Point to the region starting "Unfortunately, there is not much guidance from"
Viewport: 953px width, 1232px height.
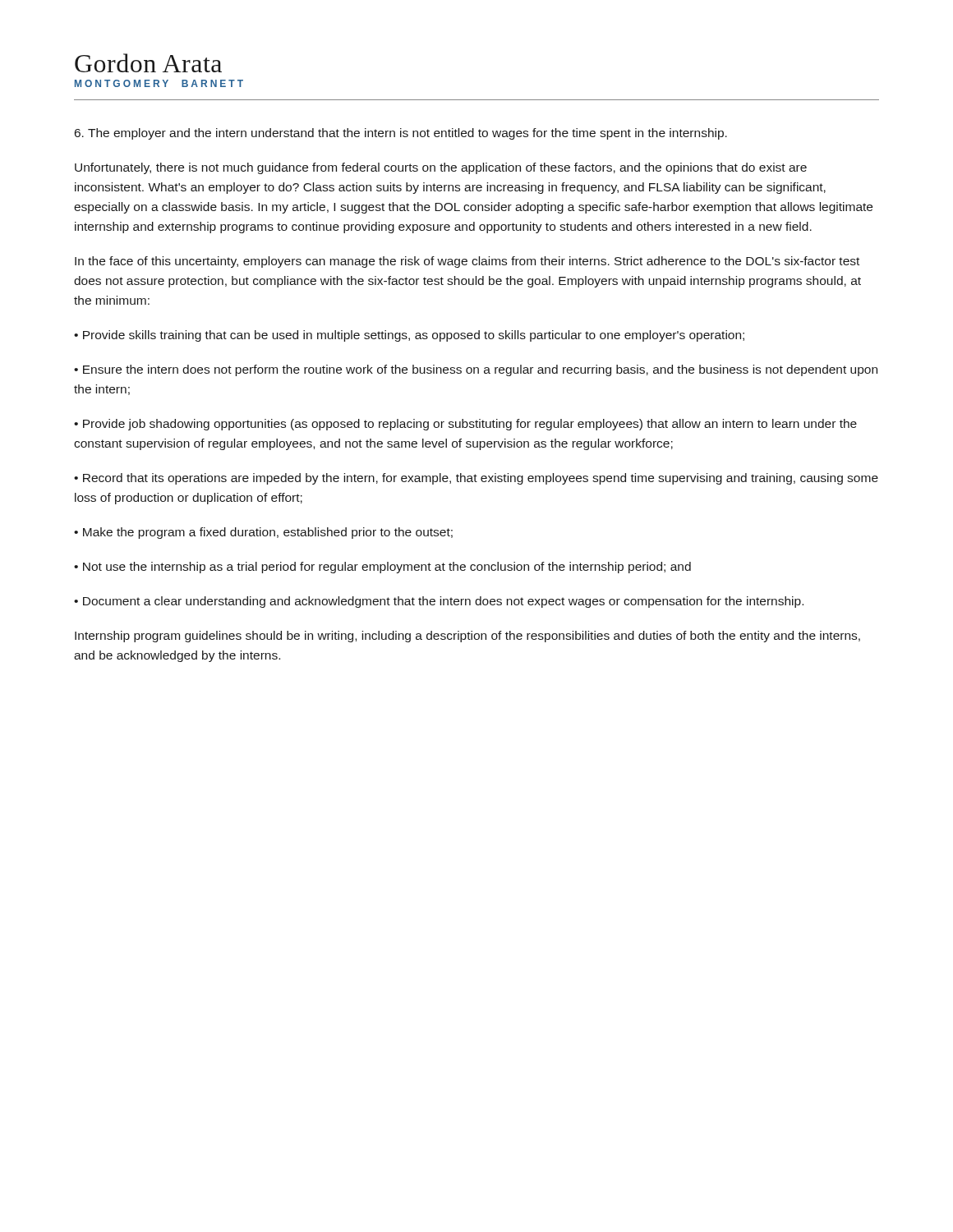click(474, 197)
